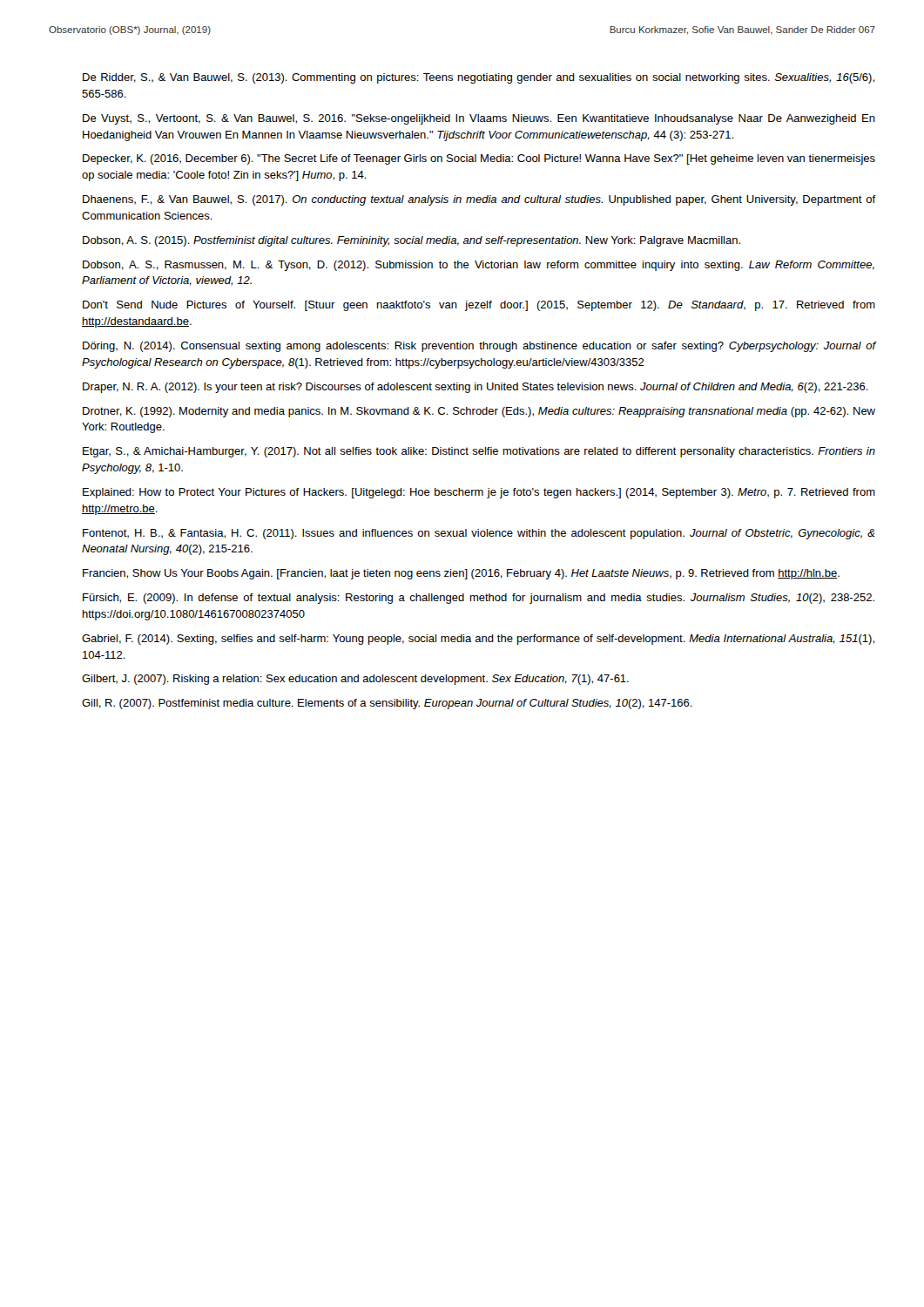Viewport: 924px width, 1307px height.
Task: Locate the text starting "Etgar, S., & Amichai-Hamburger, Y. (2017)."
Action: pos(462,460)
